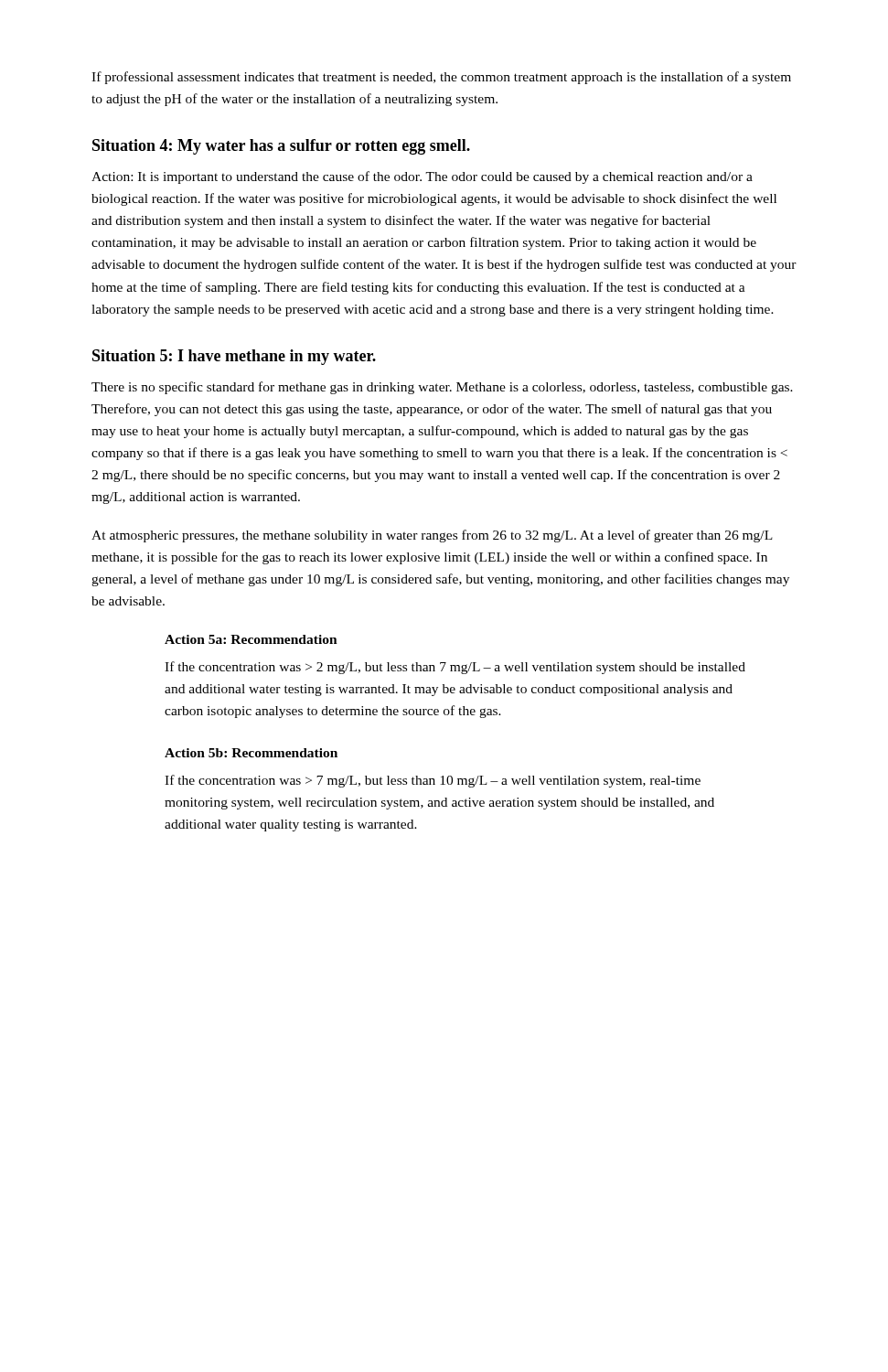Click on the text starting "If professional assessment indicates"
The height and width of the screenshot is (1372, 888).
click(x=441, y=87)
